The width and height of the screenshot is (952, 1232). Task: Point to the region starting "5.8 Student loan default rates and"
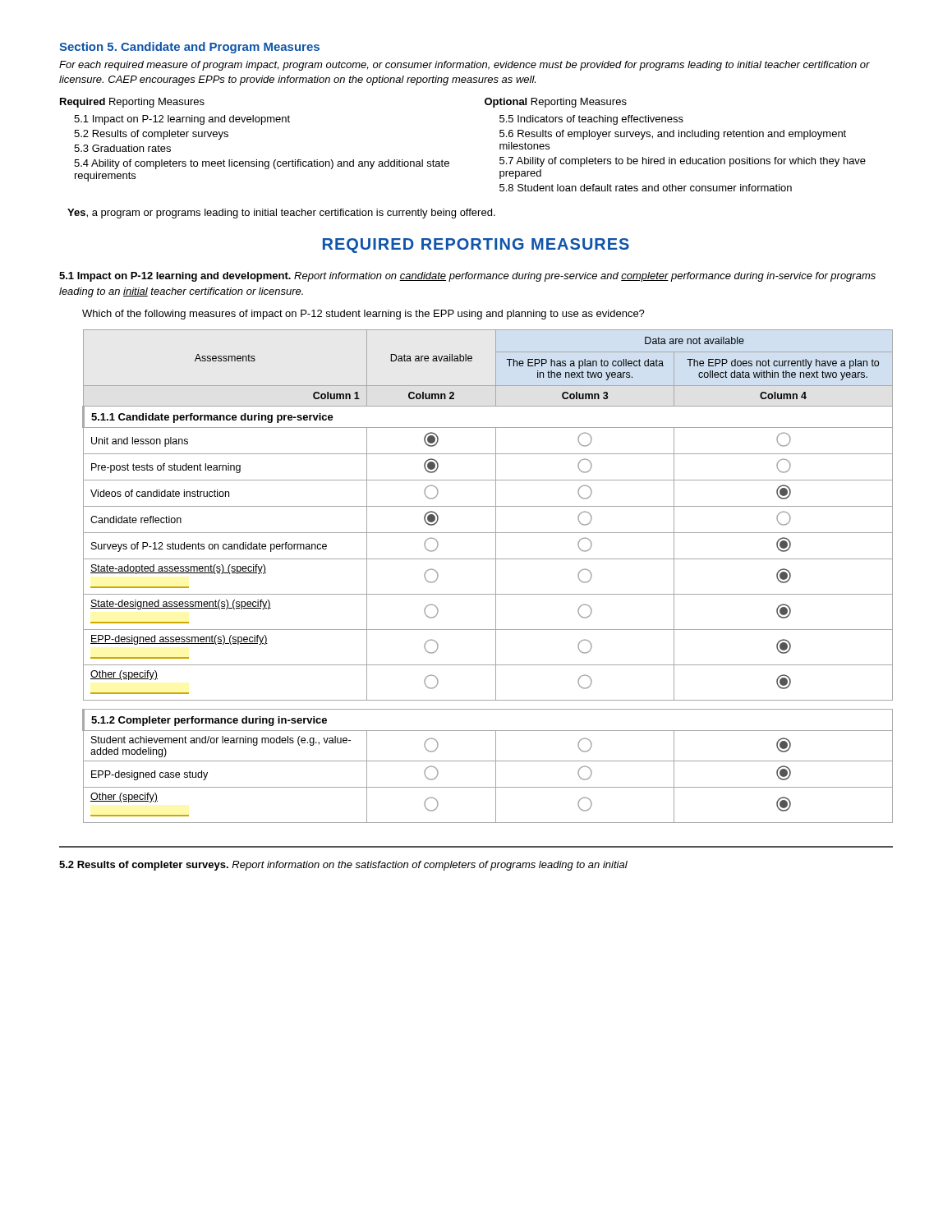pyautogui.click(x=646, y=188)
